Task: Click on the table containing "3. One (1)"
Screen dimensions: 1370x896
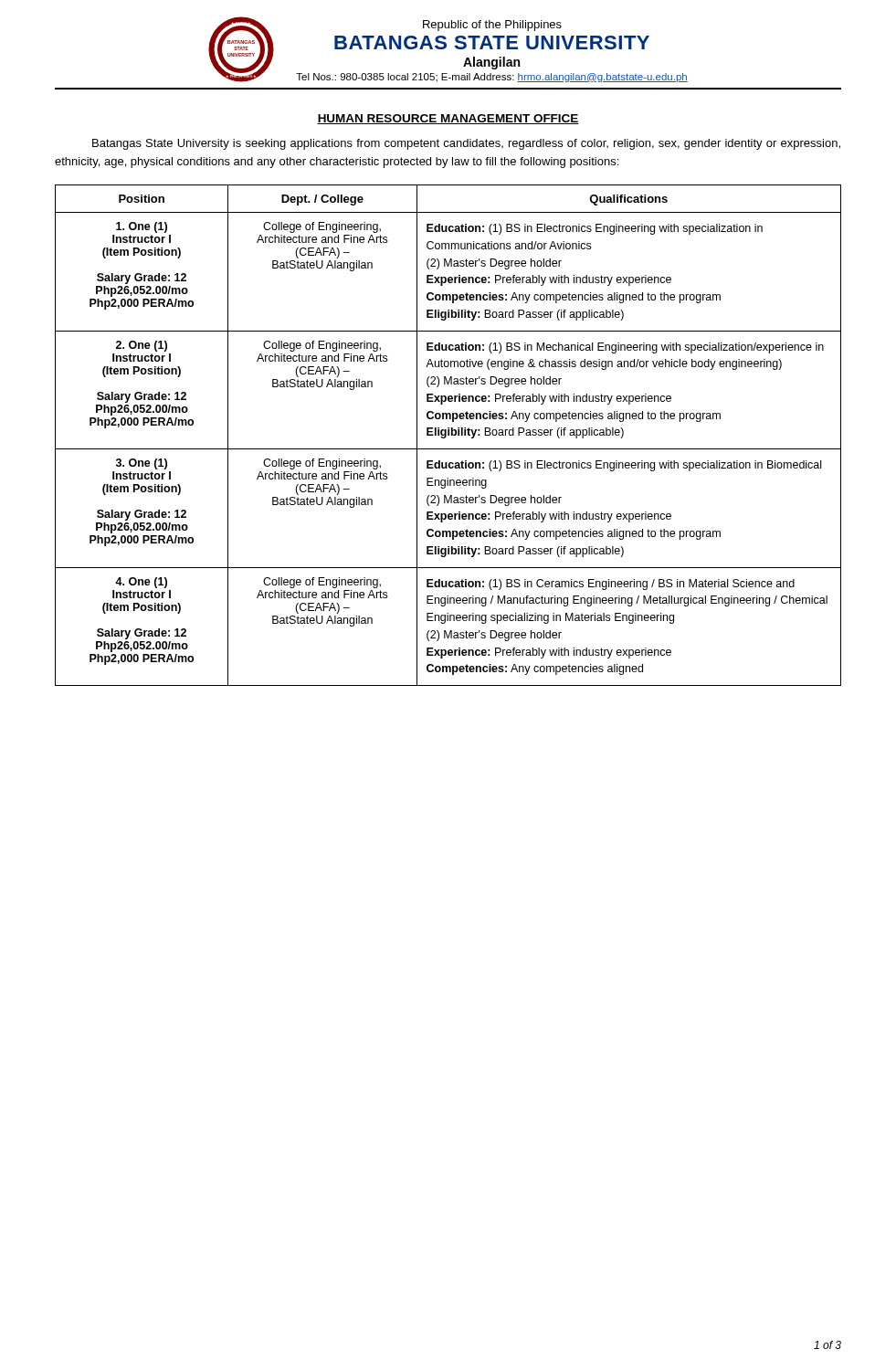Action: coord(448,435)
